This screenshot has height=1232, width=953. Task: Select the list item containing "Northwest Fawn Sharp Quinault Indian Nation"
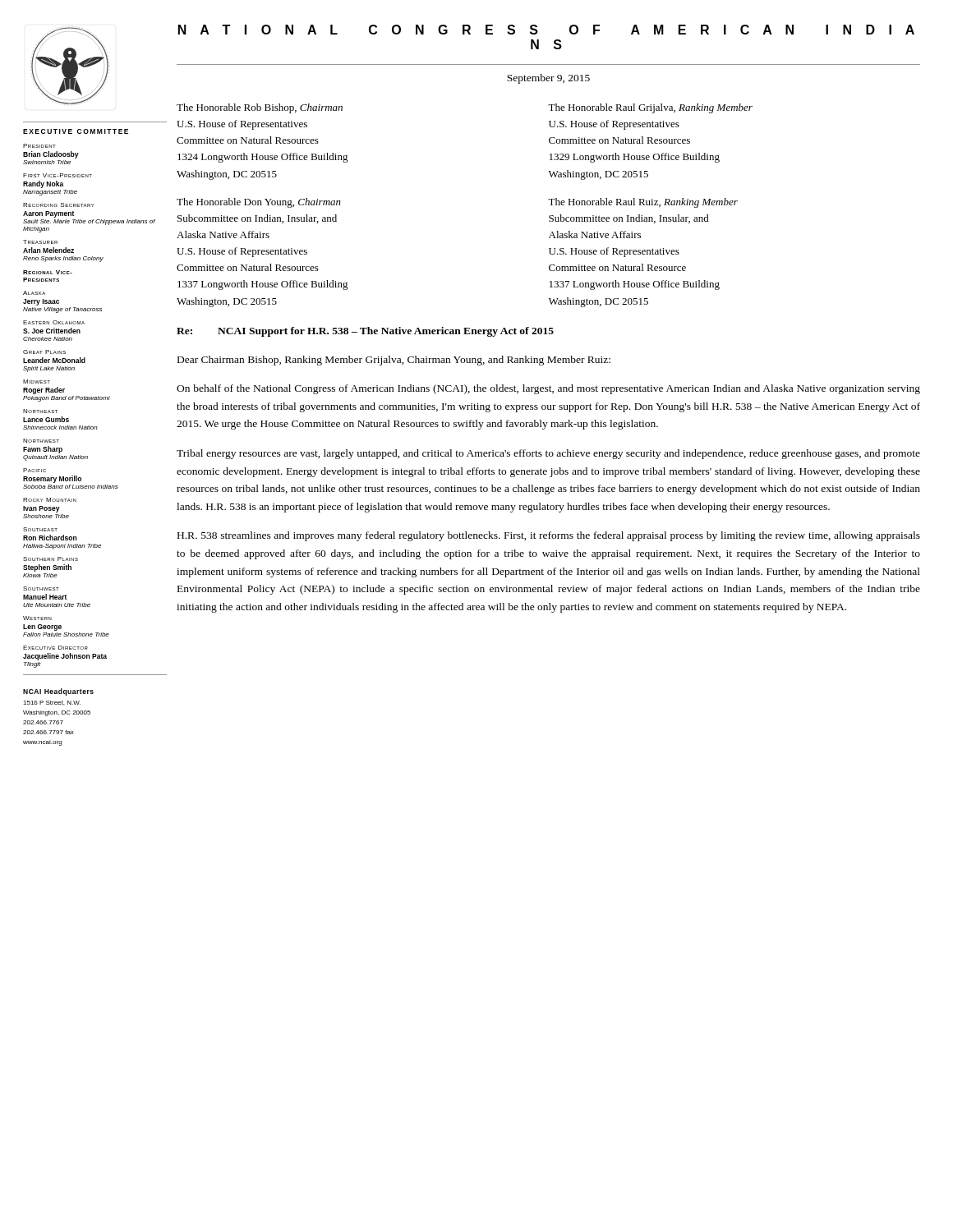95,449
